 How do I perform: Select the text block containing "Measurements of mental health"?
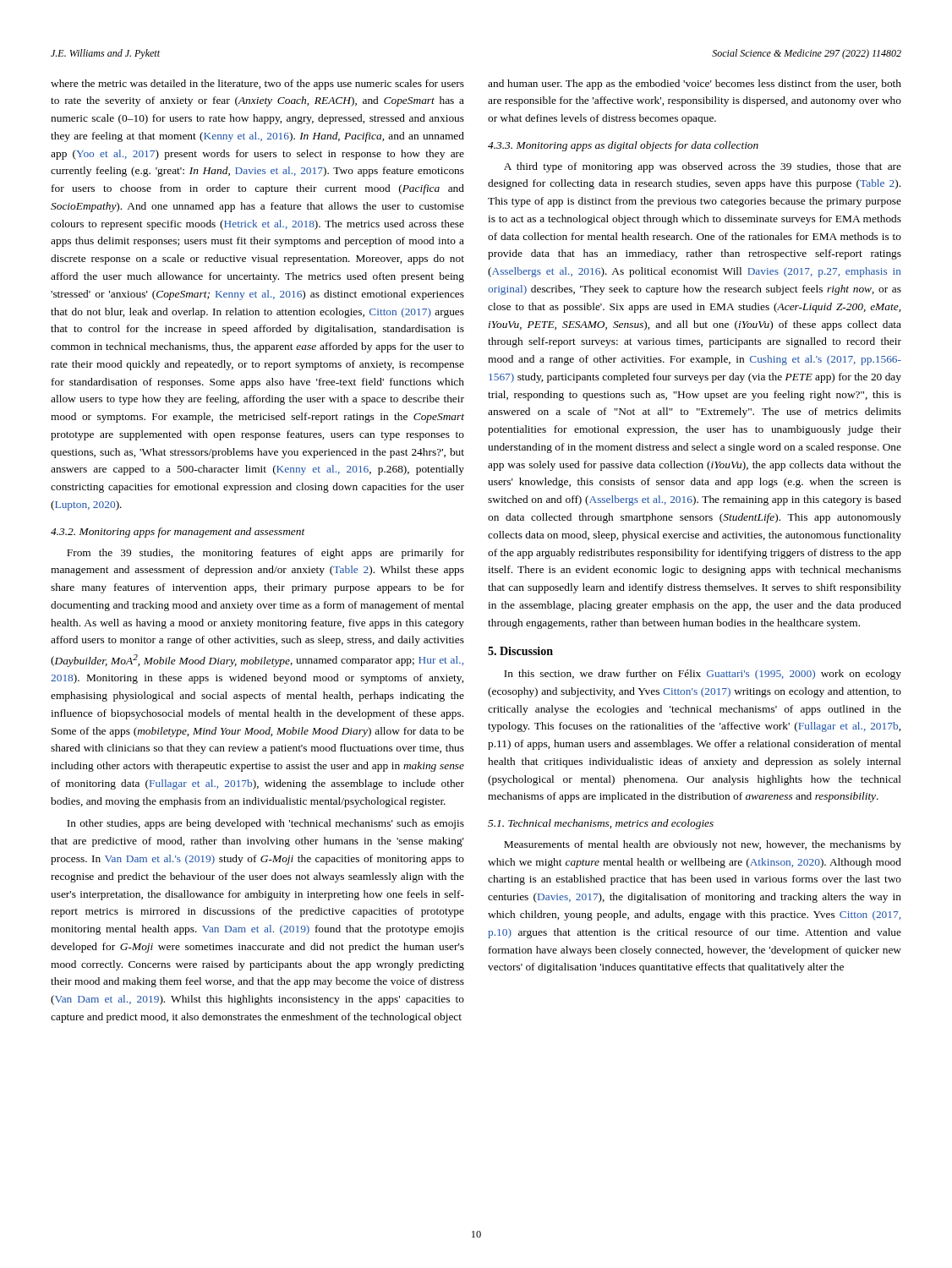[x=695, y=906]
